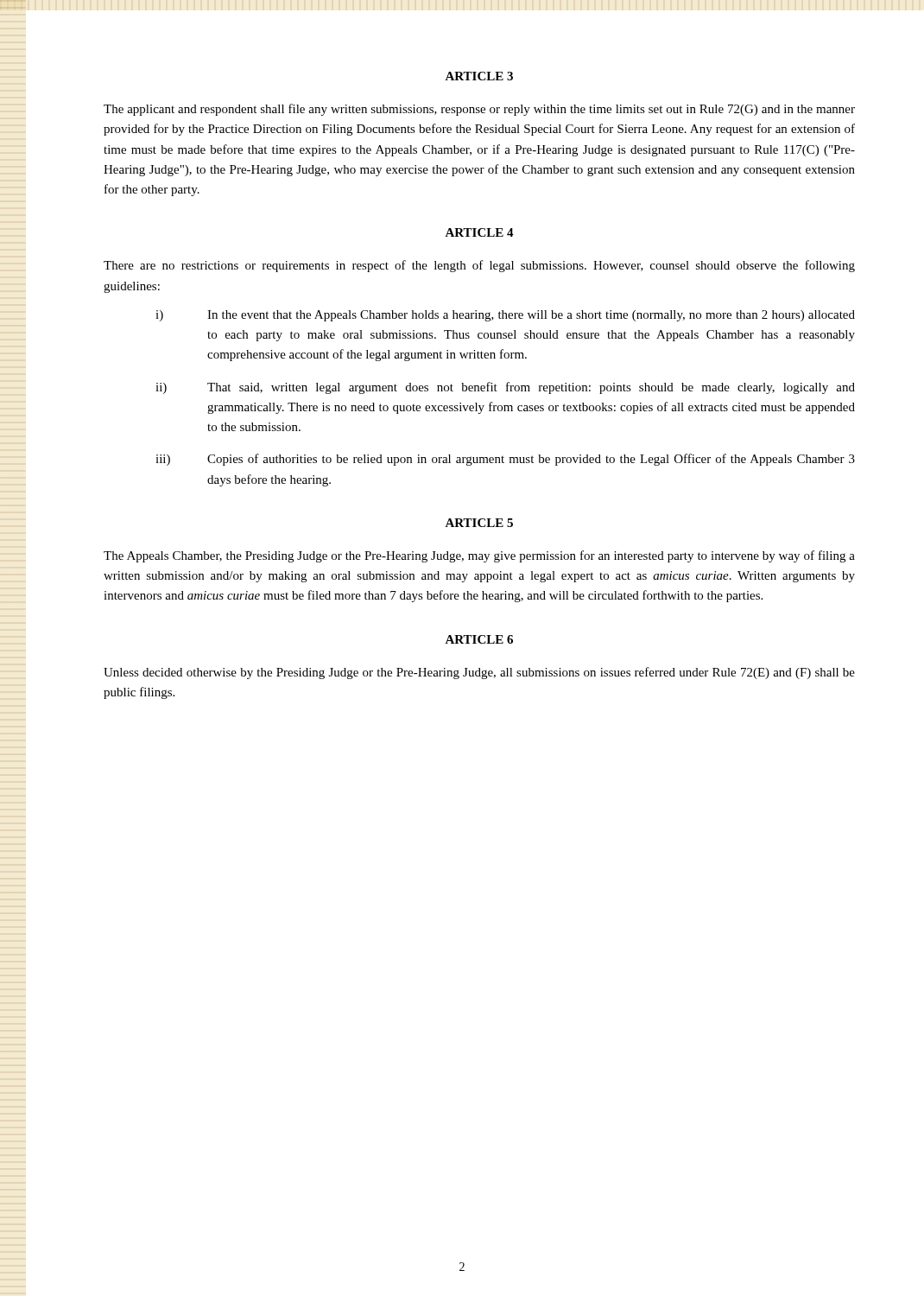Click on the list item that says "iii) Copies of authorities to be relied upon"

tap(505, 470)
